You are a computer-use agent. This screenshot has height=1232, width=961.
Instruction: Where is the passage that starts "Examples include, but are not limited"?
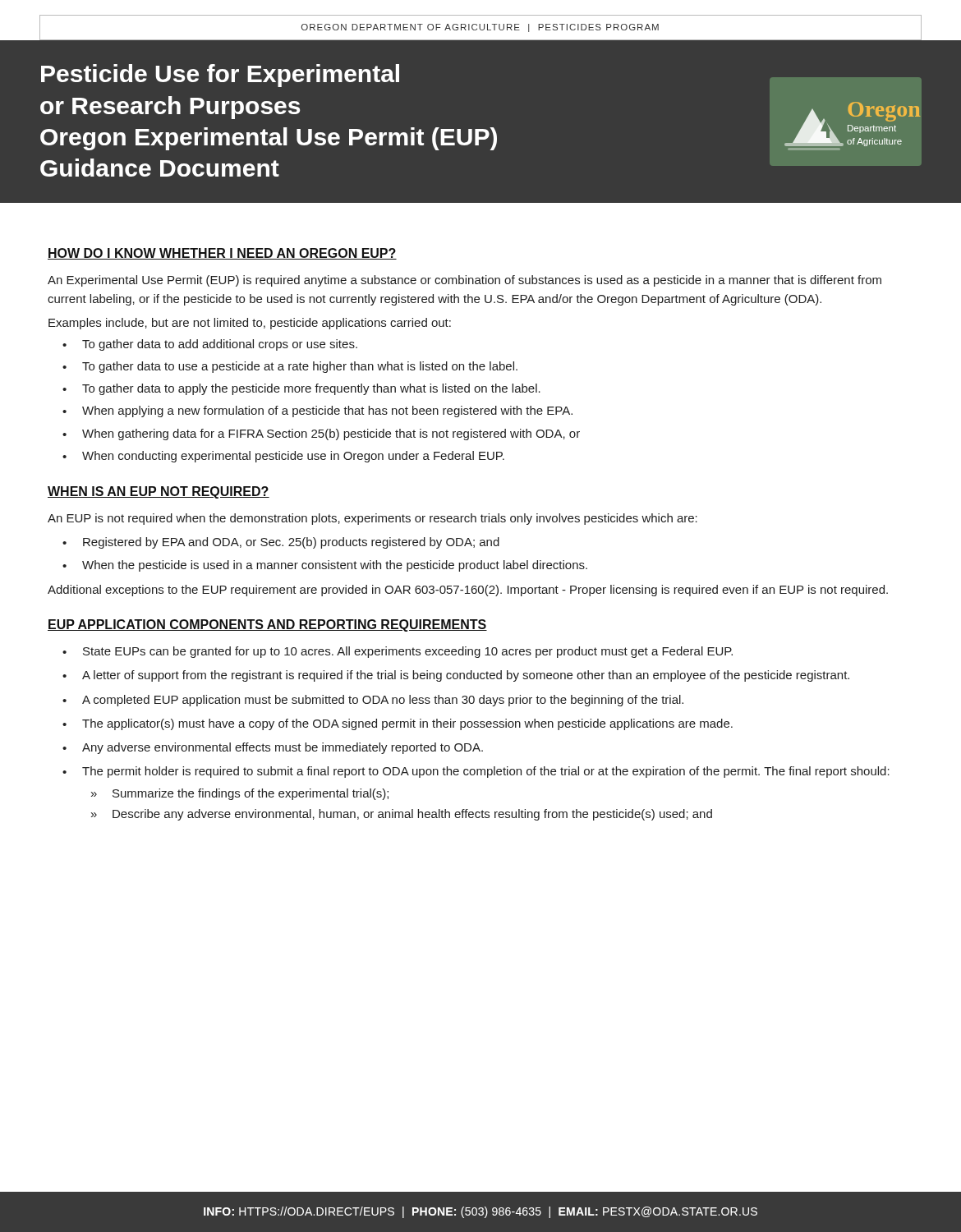coord(250,323)
